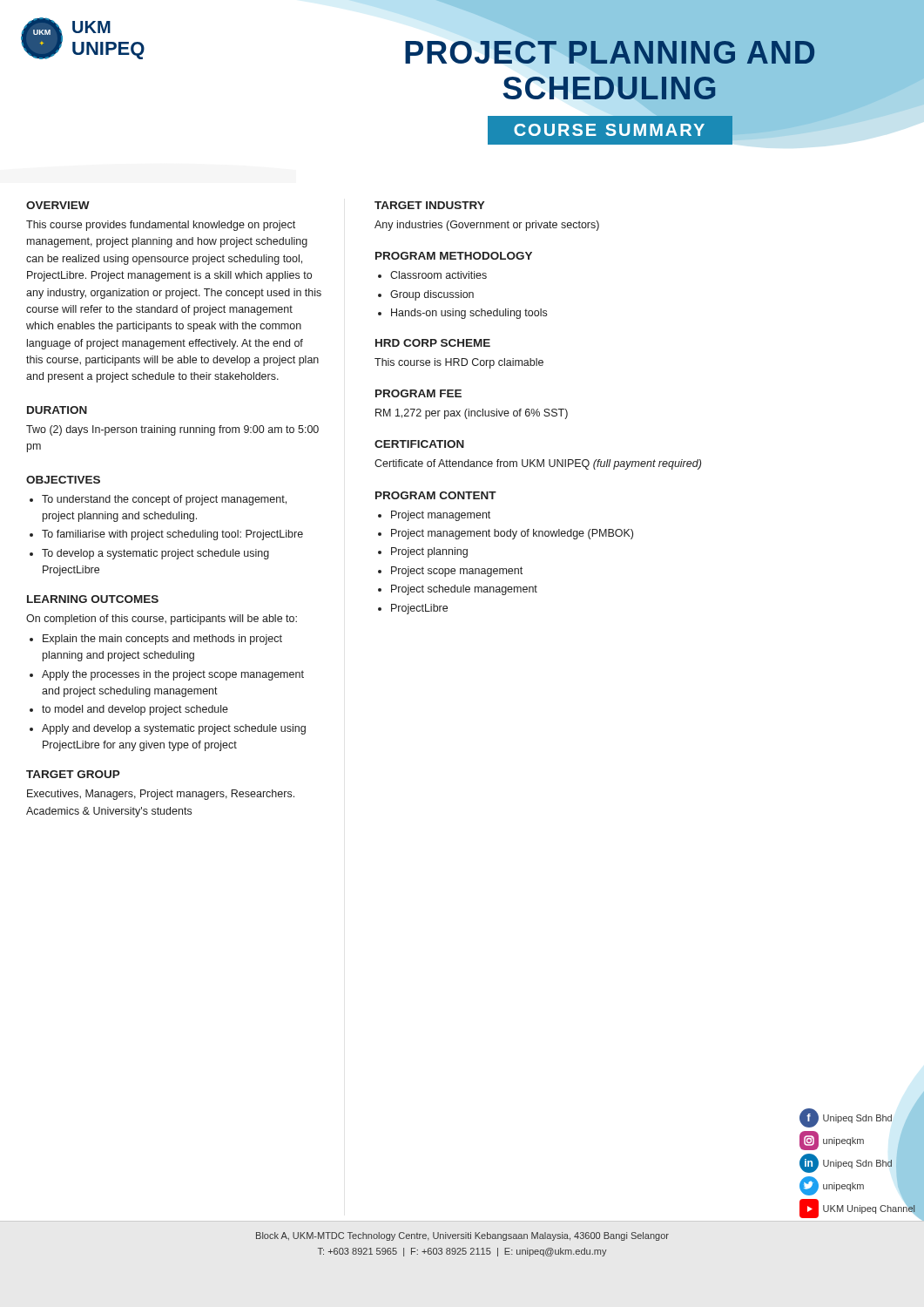Locate the passage starting "Project scope management"
924x1307 pixels.
[456, 571]
